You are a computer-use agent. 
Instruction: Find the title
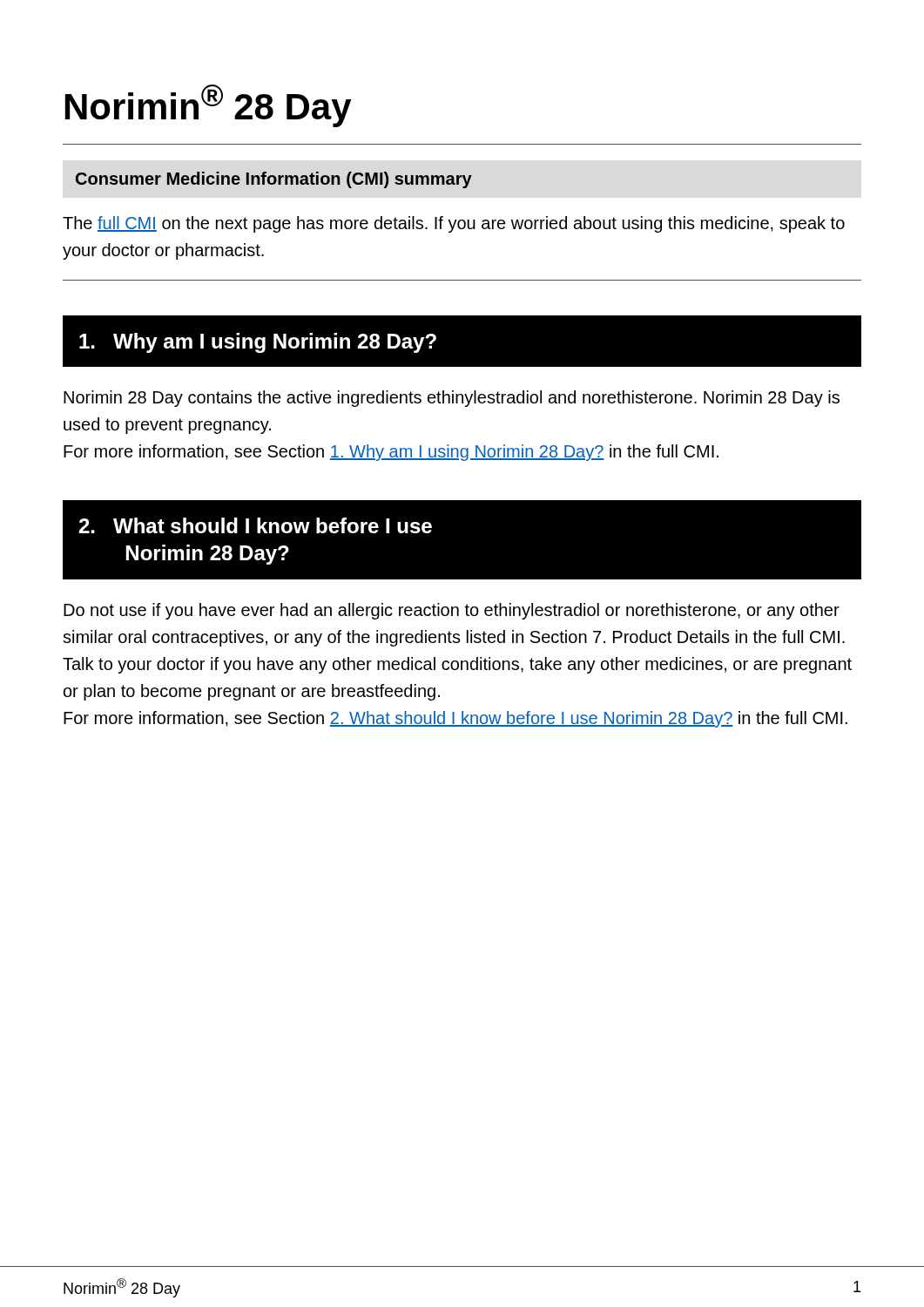tap(462, 103)
